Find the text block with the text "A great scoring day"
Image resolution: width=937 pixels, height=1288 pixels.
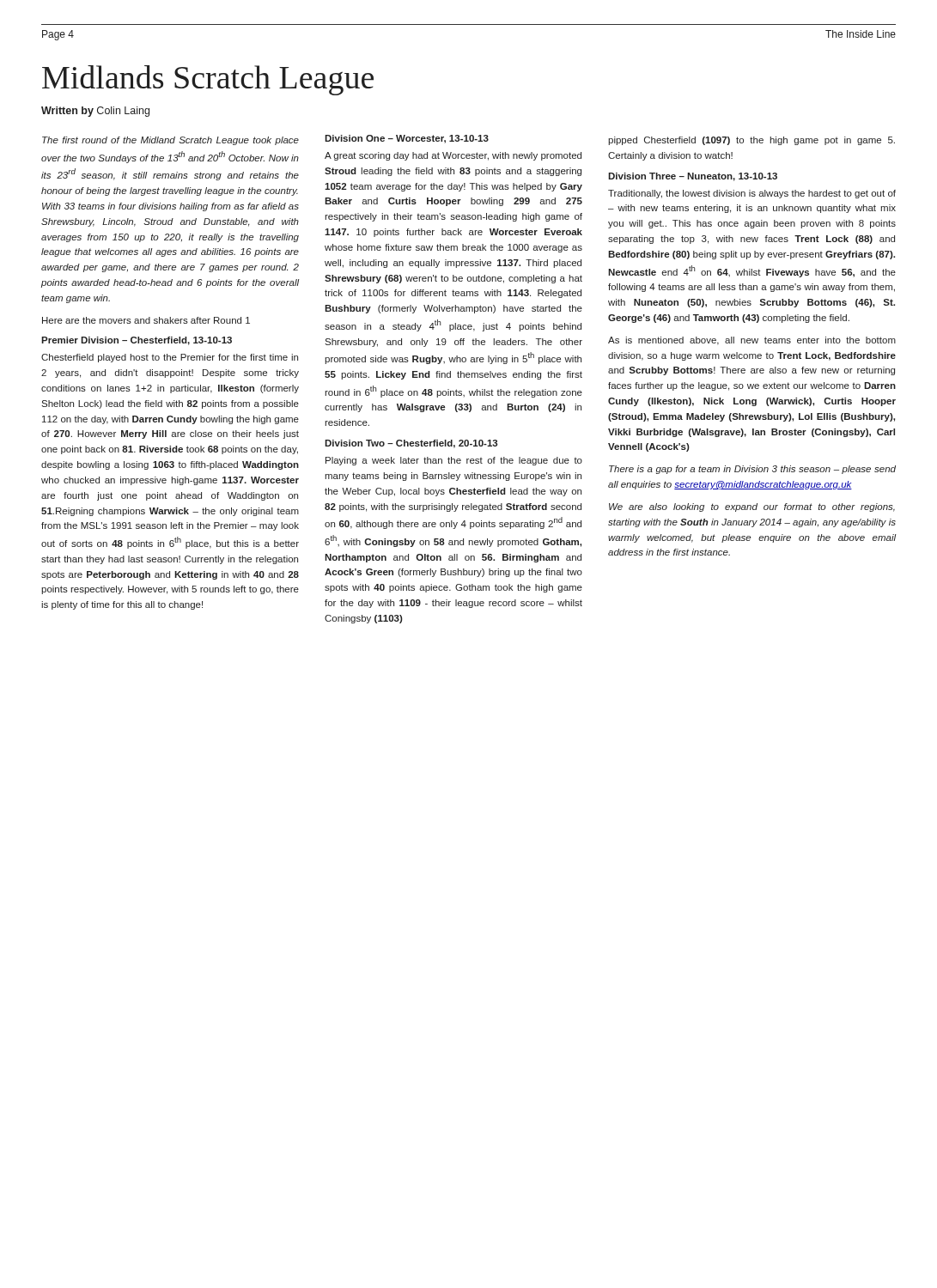[453, 290]
